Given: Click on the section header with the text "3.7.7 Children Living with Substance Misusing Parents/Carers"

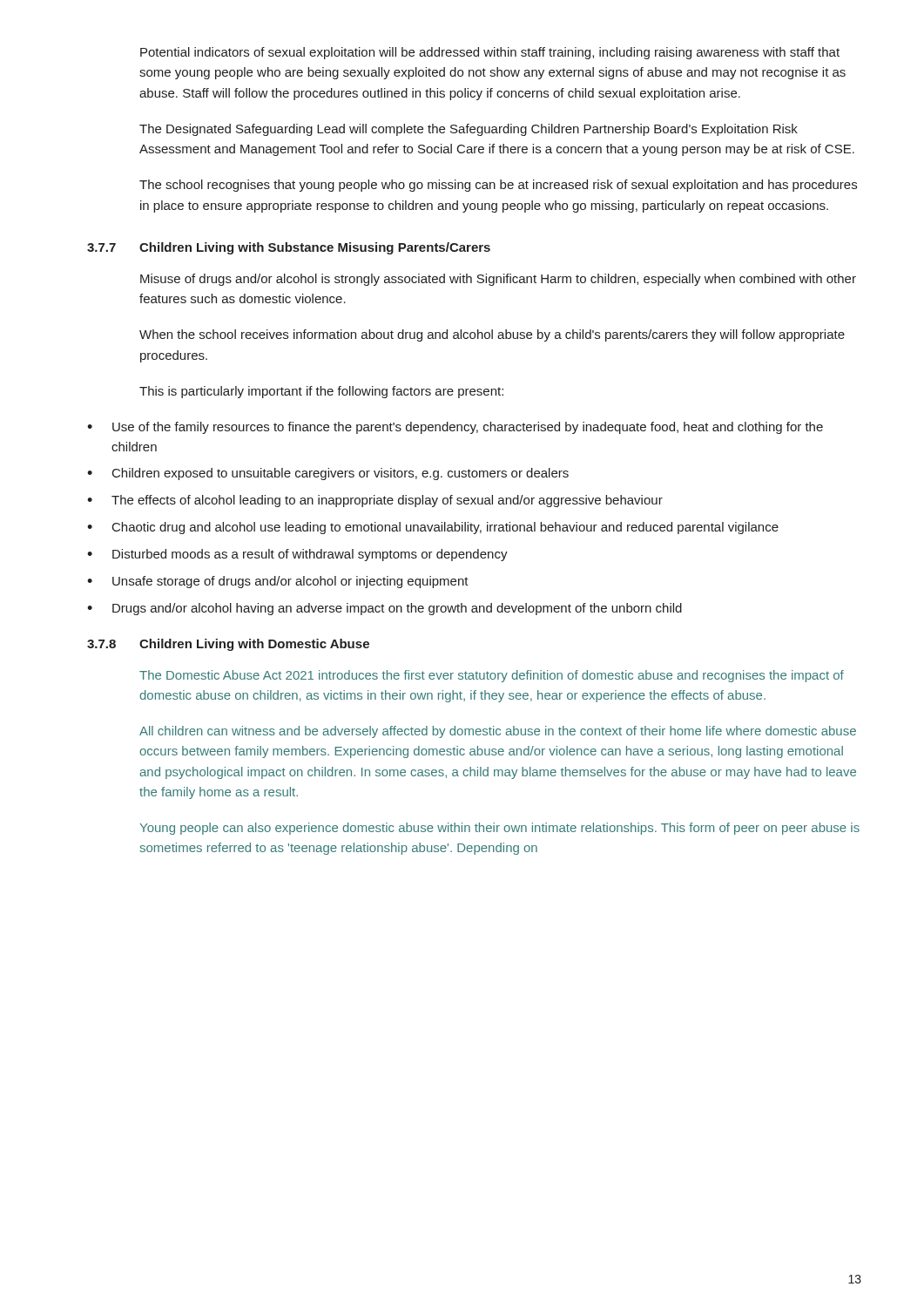Looking at the screenshot, I should click(x=289, y=247).
